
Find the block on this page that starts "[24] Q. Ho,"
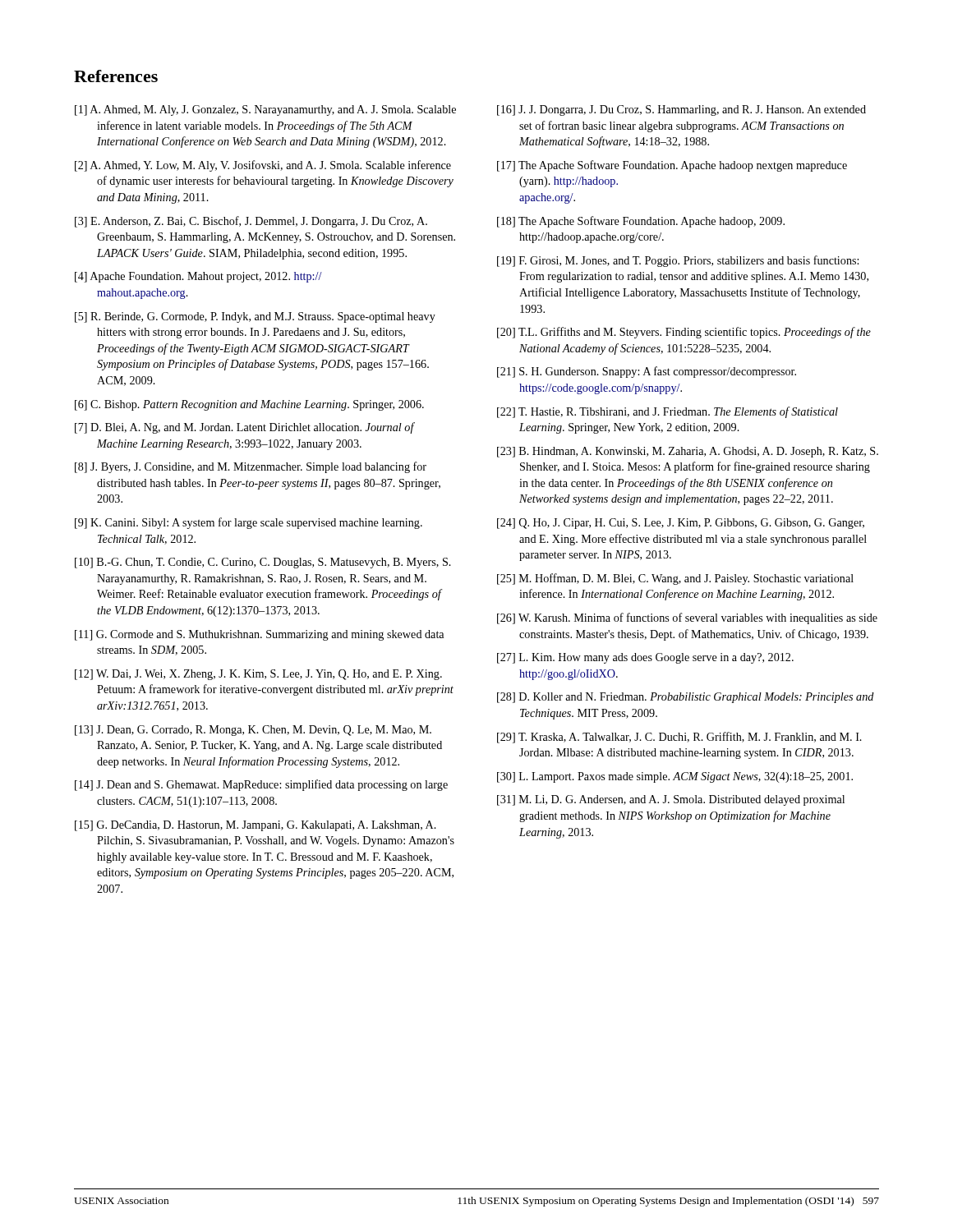(682, 539)
